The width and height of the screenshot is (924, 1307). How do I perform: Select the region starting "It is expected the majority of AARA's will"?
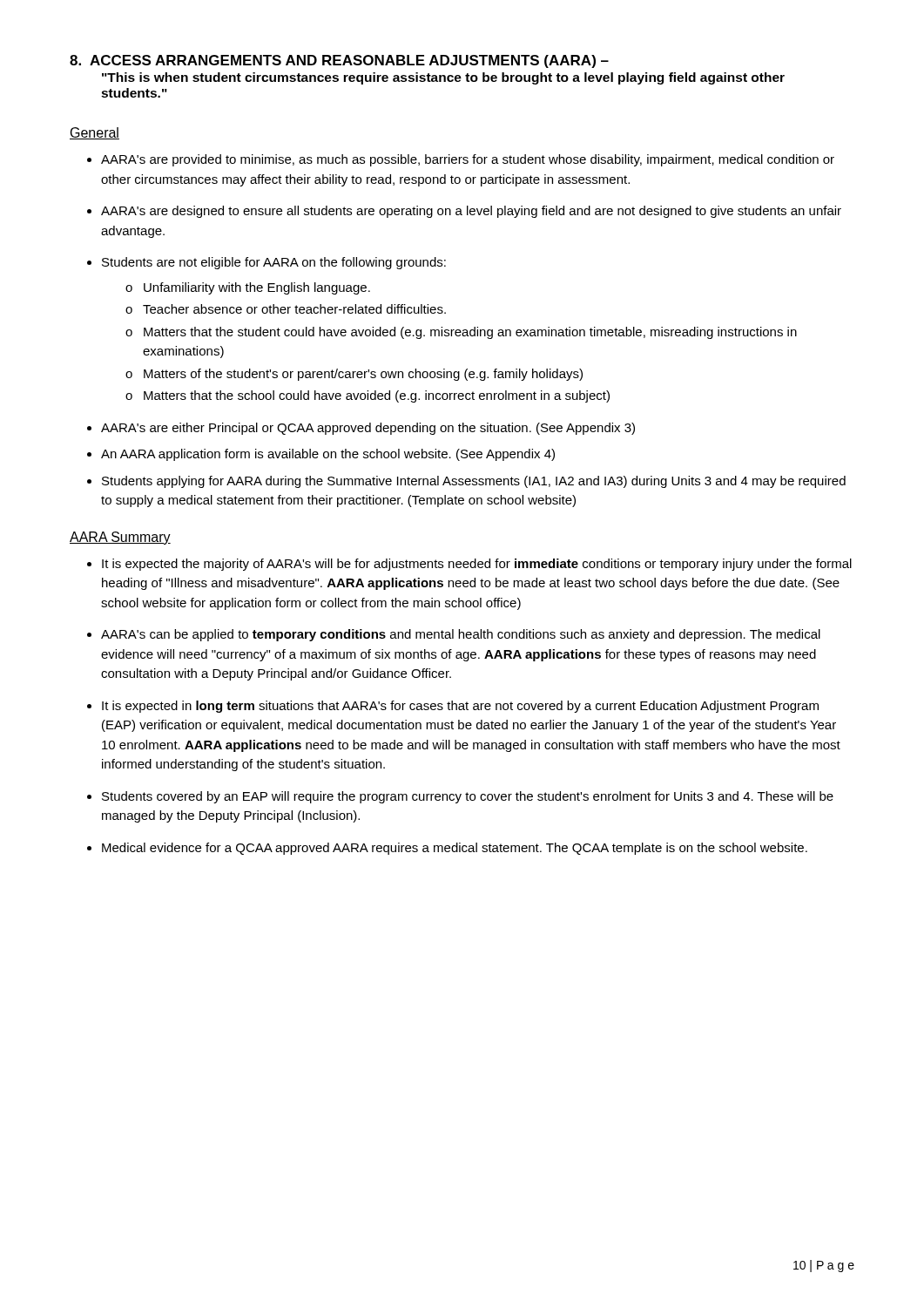[x=477, y=582]
